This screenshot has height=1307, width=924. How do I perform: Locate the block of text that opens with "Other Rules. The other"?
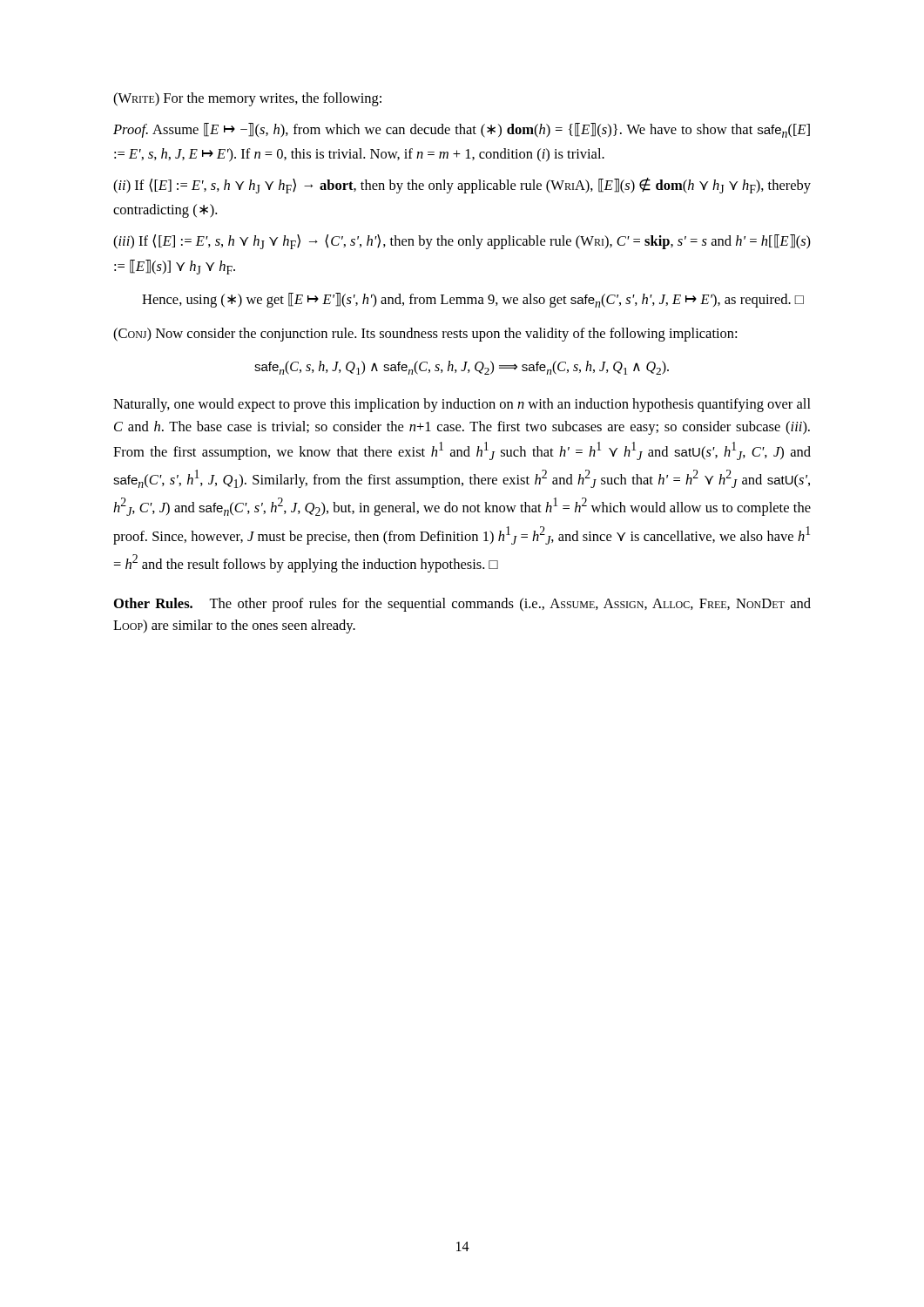click(x=462, y=615)
